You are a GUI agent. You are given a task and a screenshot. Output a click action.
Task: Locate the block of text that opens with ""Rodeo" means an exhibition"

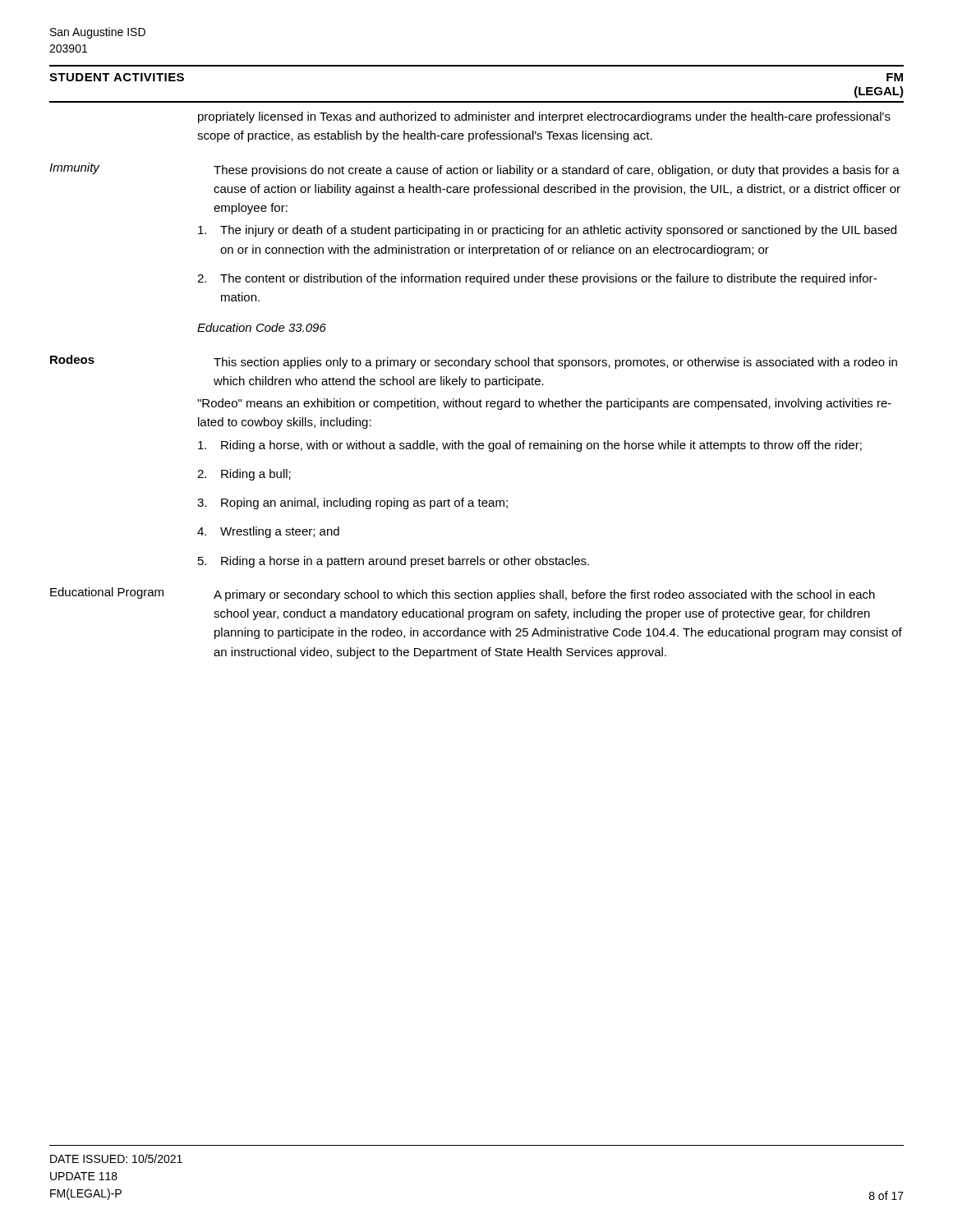[544, 412]
